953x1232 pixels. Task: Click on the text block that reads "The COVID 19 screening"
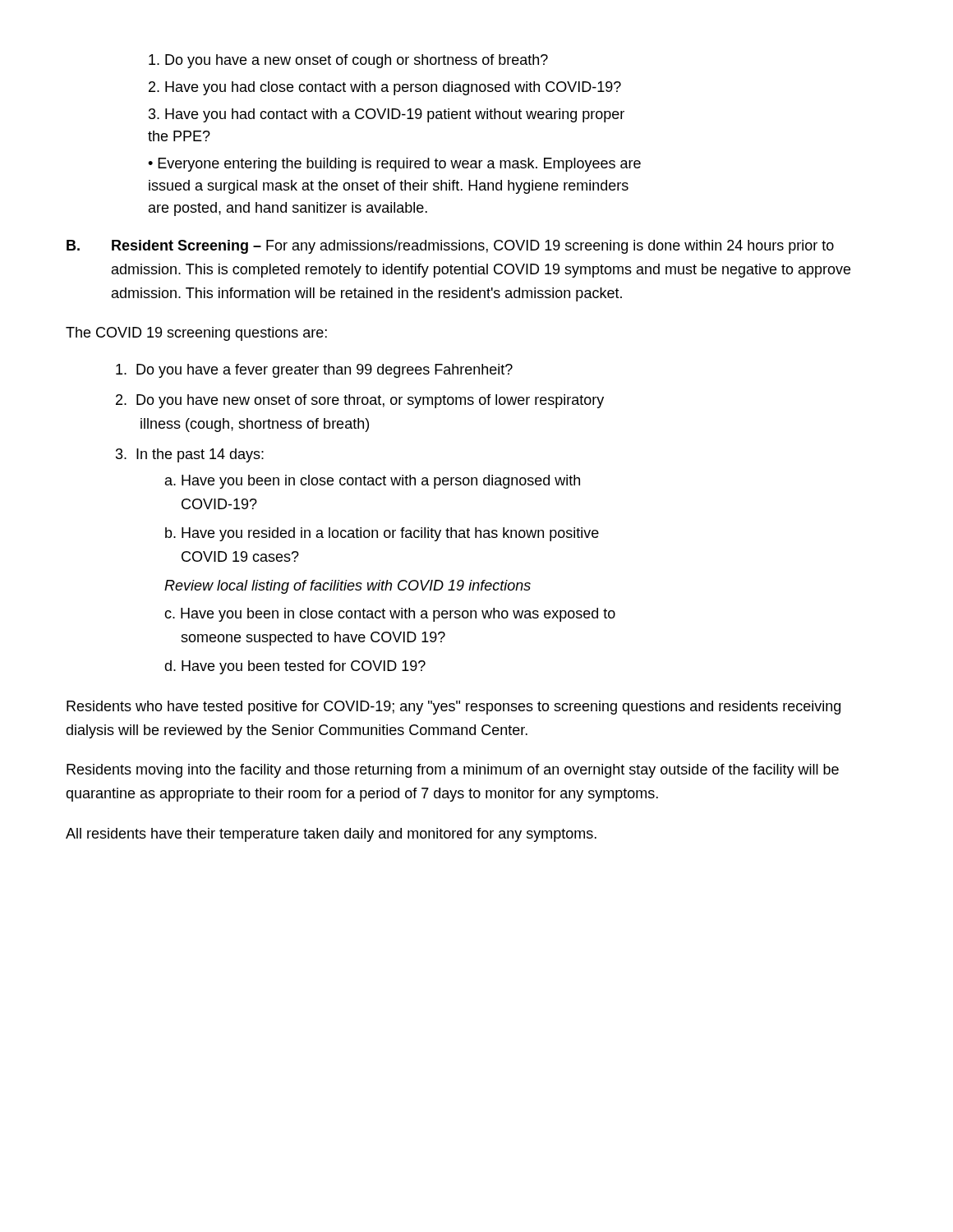tap(197, 333)
